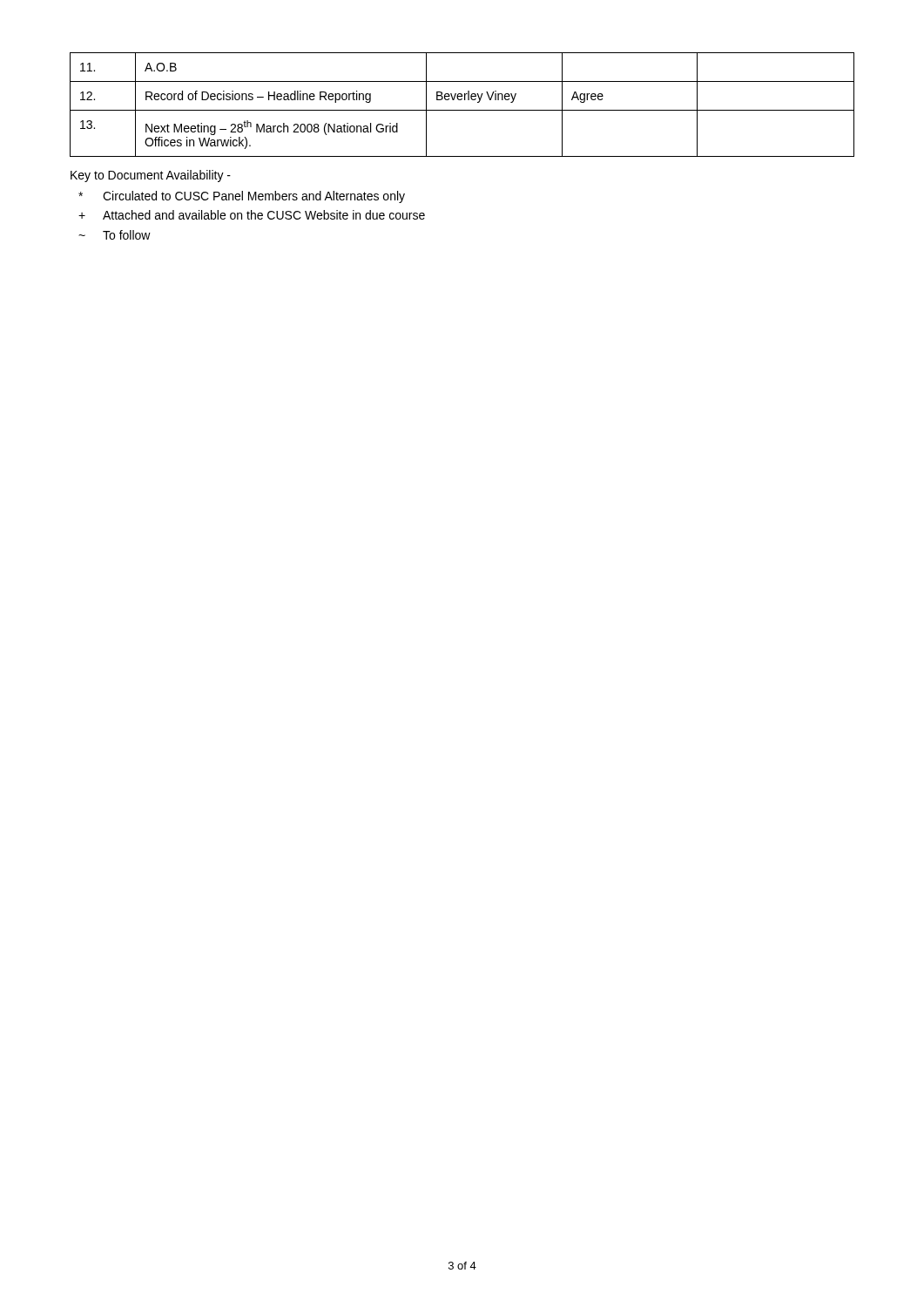Find the table that mentions "Beverley Viney"
The height and width of the screenshot is (1307, 924).
(x=462, y=104)
